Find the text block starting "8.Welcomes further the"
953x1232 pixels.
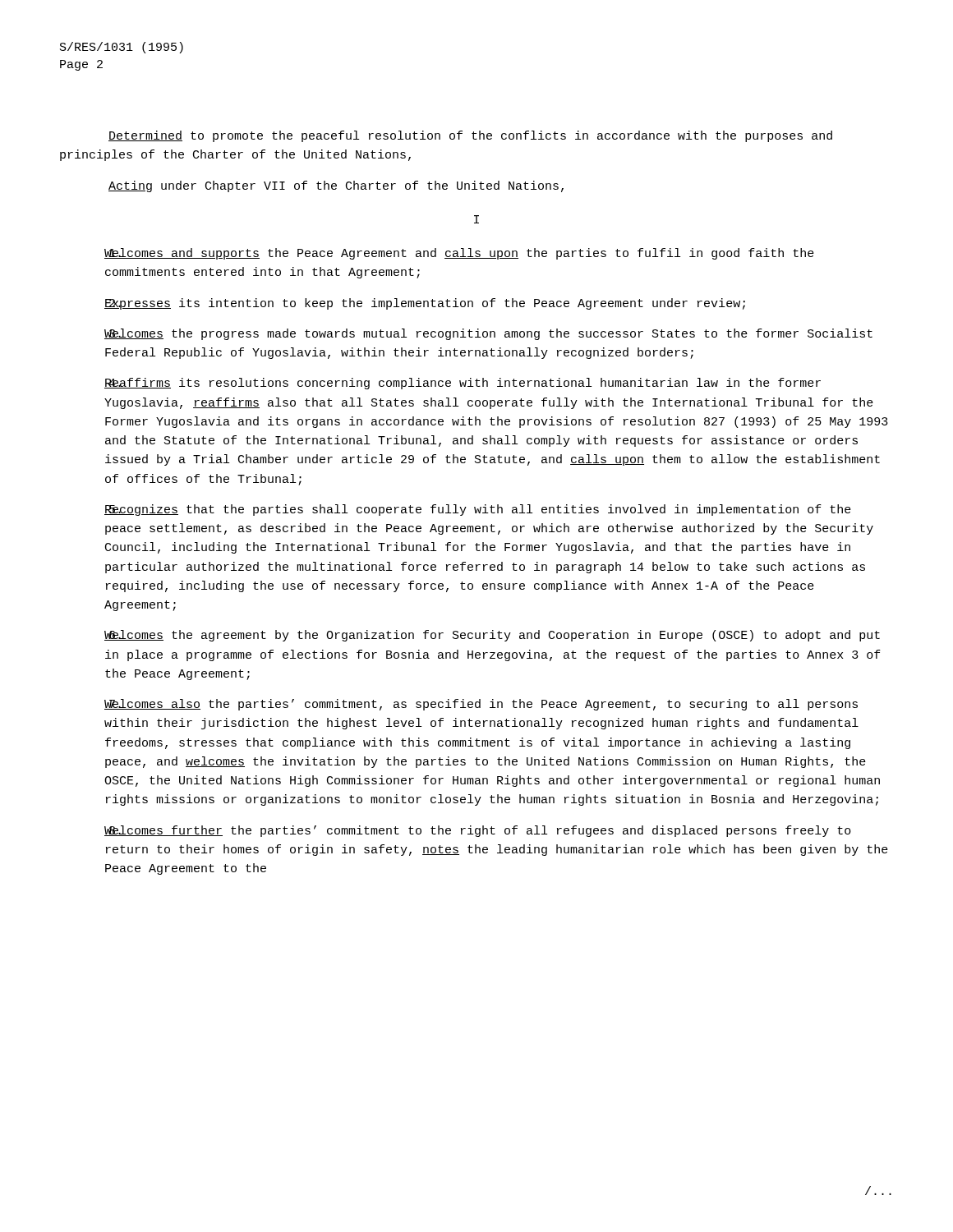(476, 850)
